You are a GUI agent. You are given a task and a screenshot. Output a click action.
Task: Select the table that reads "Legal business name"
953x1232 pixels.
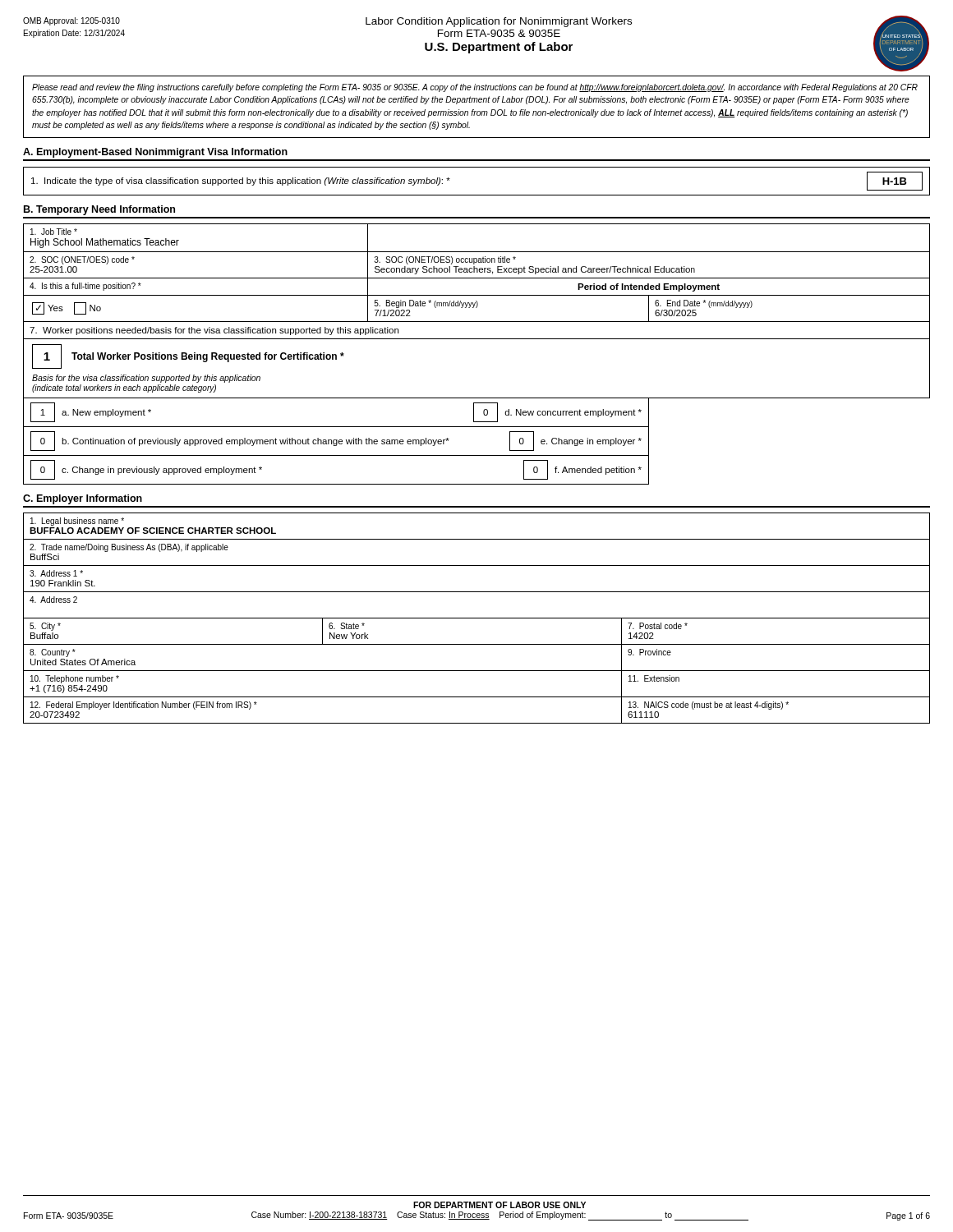coord(476,618)
